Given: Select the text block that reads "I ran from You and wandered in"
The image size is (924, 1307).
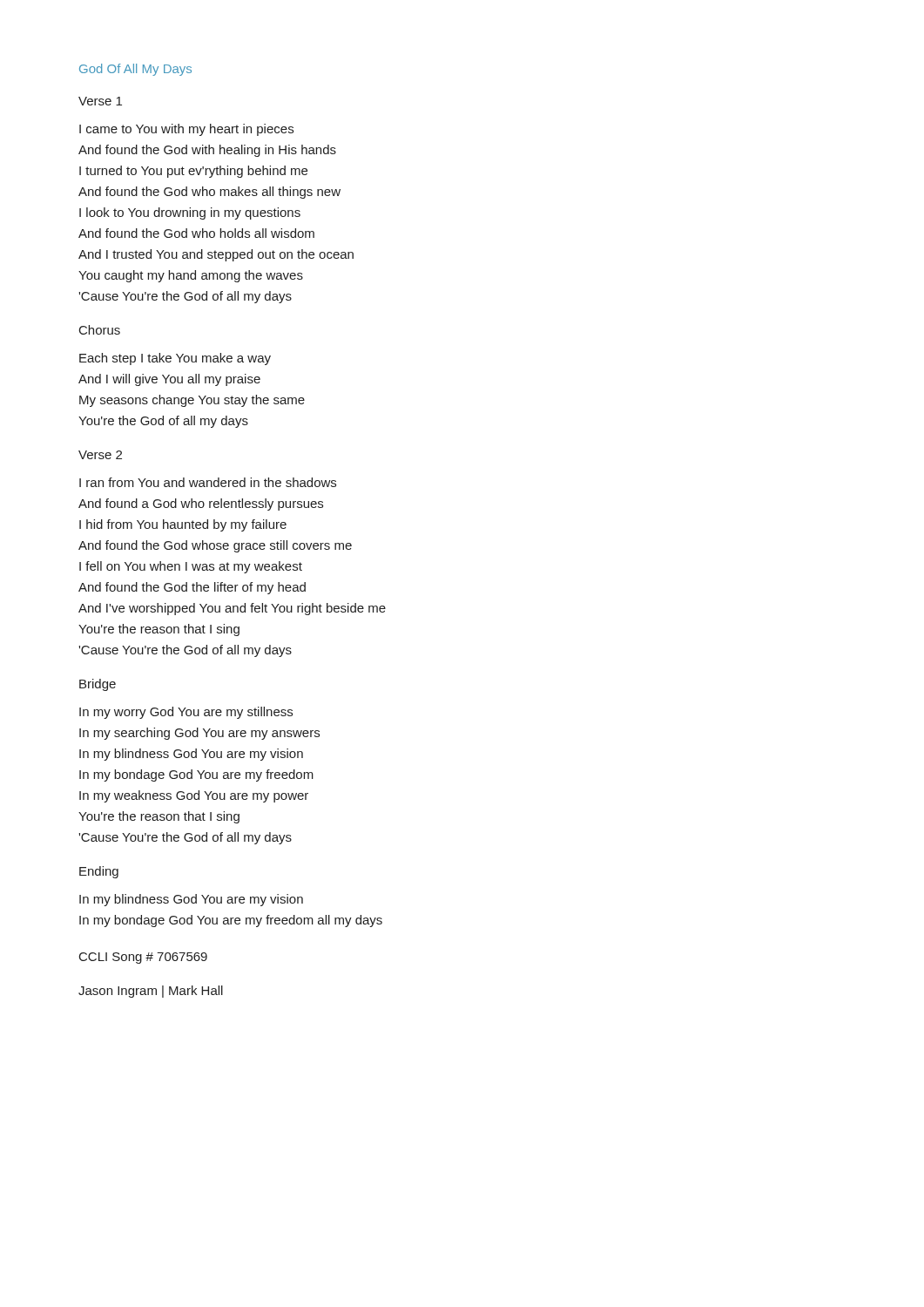Looking at the screenshot, I should [x=208, y=482].
